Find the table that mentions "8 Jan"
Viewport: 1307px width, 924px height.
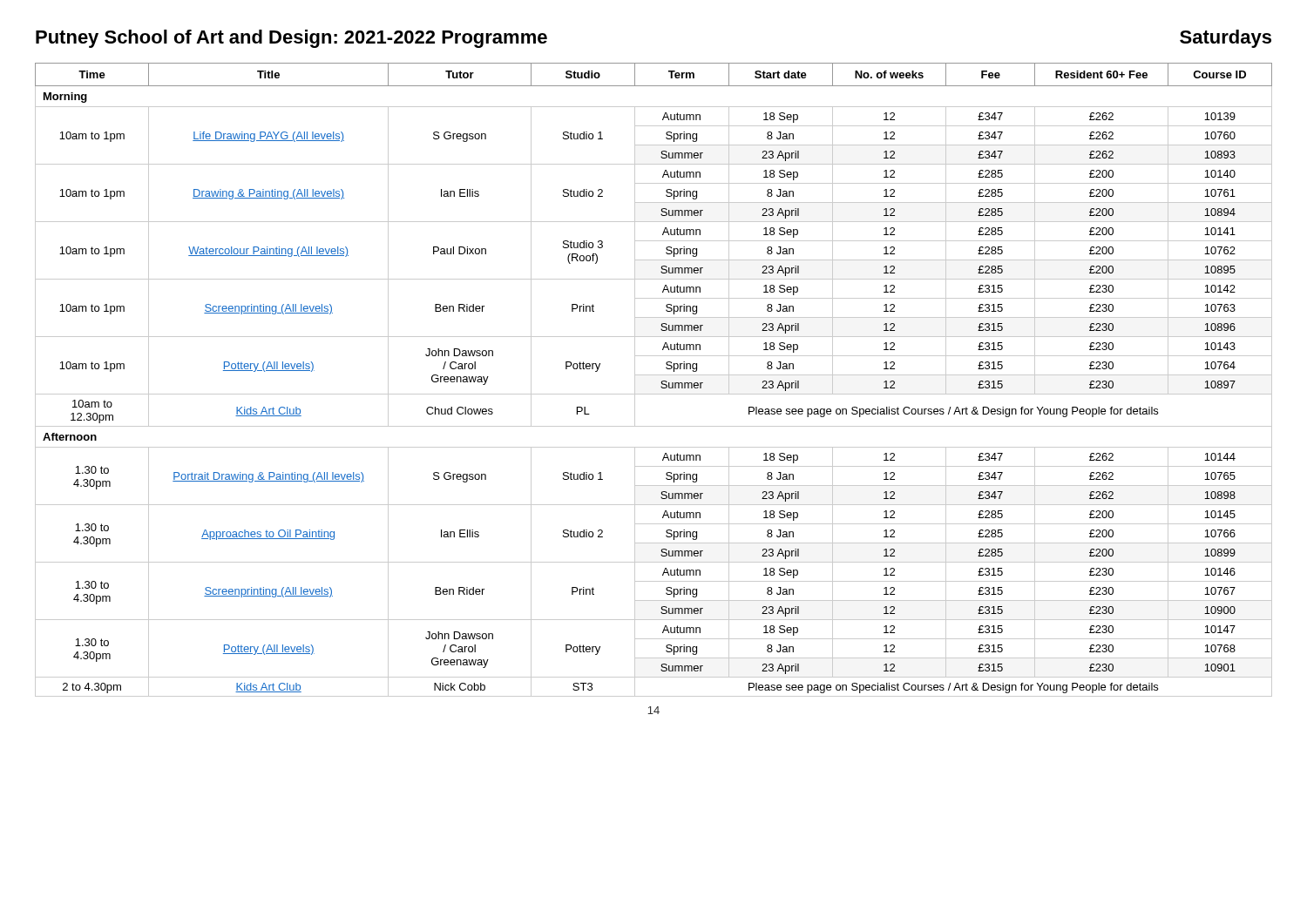pos(654,380)
